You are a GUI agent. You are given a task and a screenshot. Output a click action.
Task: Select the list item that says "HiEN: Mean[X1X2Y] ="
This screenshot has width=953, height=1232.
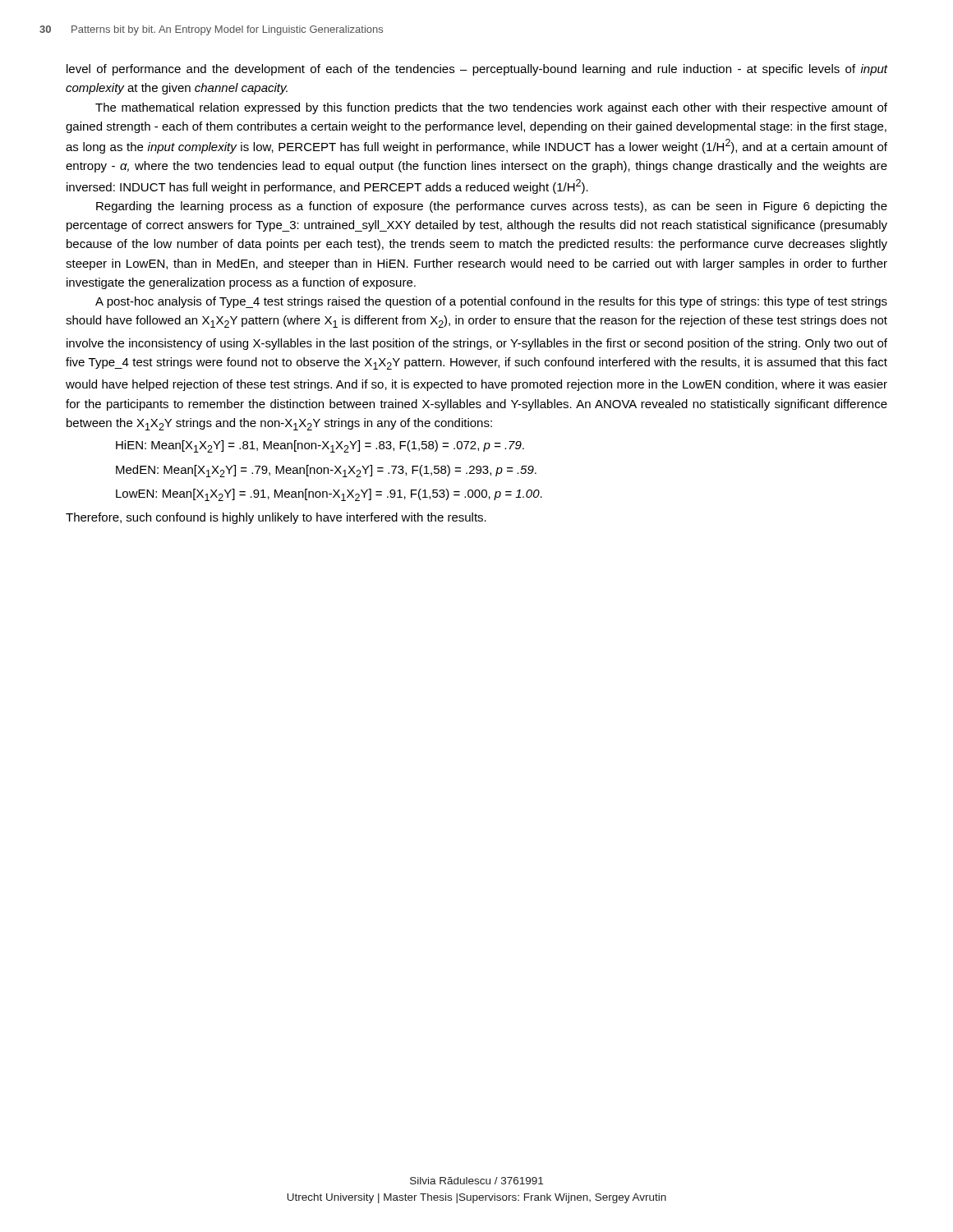click(x=501, y=447)
